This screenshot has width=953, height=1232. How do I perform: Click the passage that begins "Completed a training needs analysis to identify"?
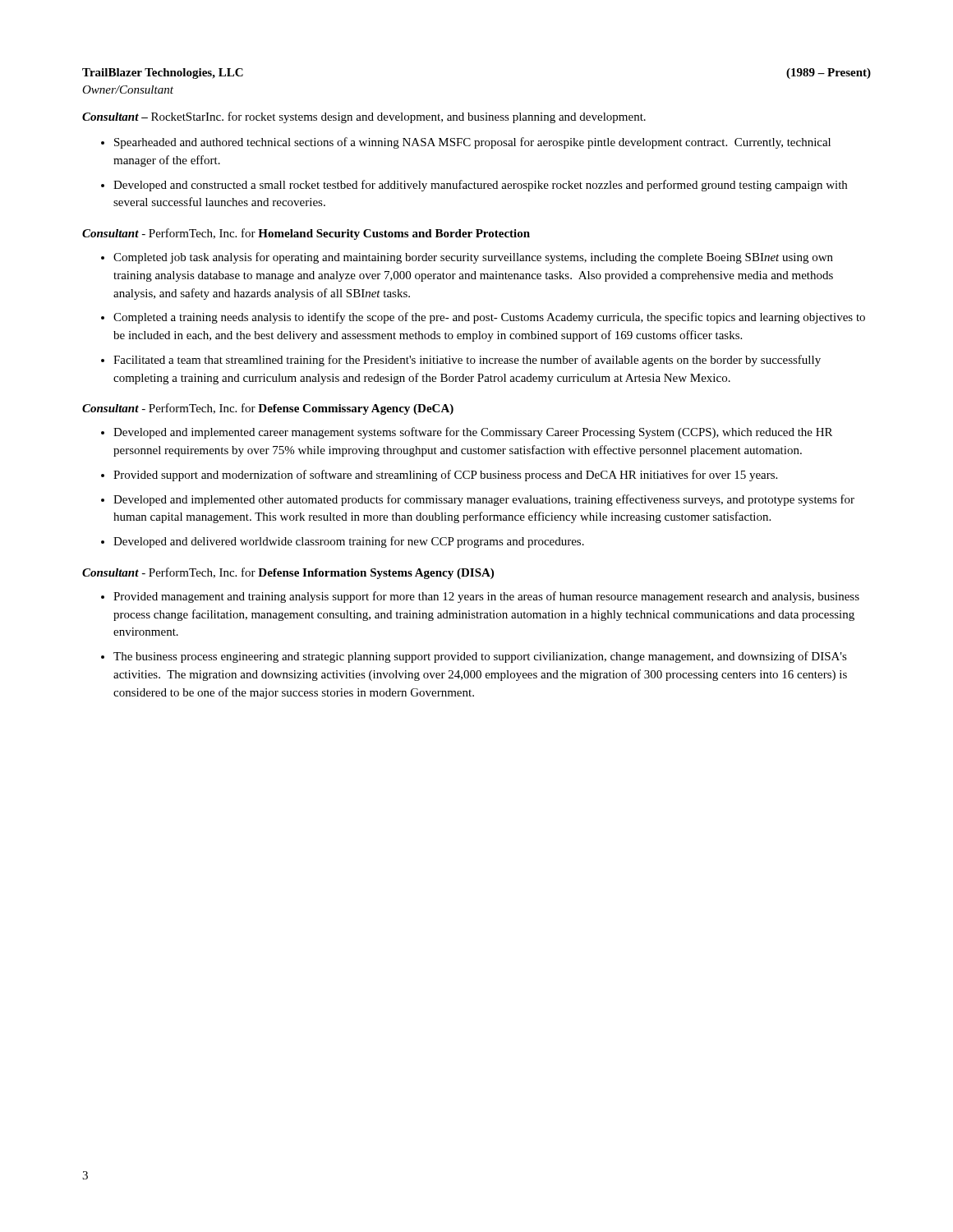(x=476, y=327)
